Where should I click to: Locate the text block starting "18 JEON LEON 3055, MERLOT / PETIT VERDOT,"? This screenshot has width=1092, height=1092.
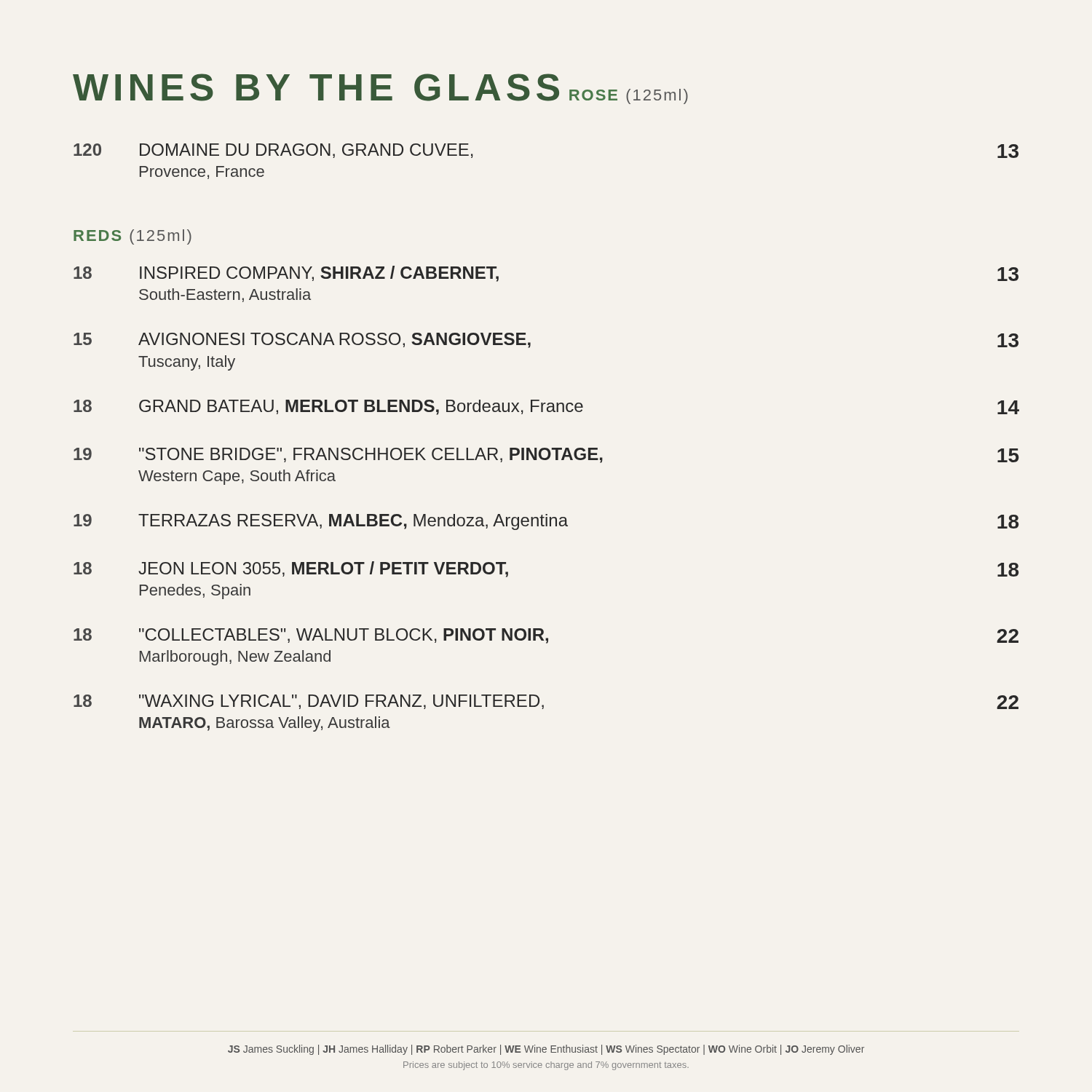(x=324, y=569)
